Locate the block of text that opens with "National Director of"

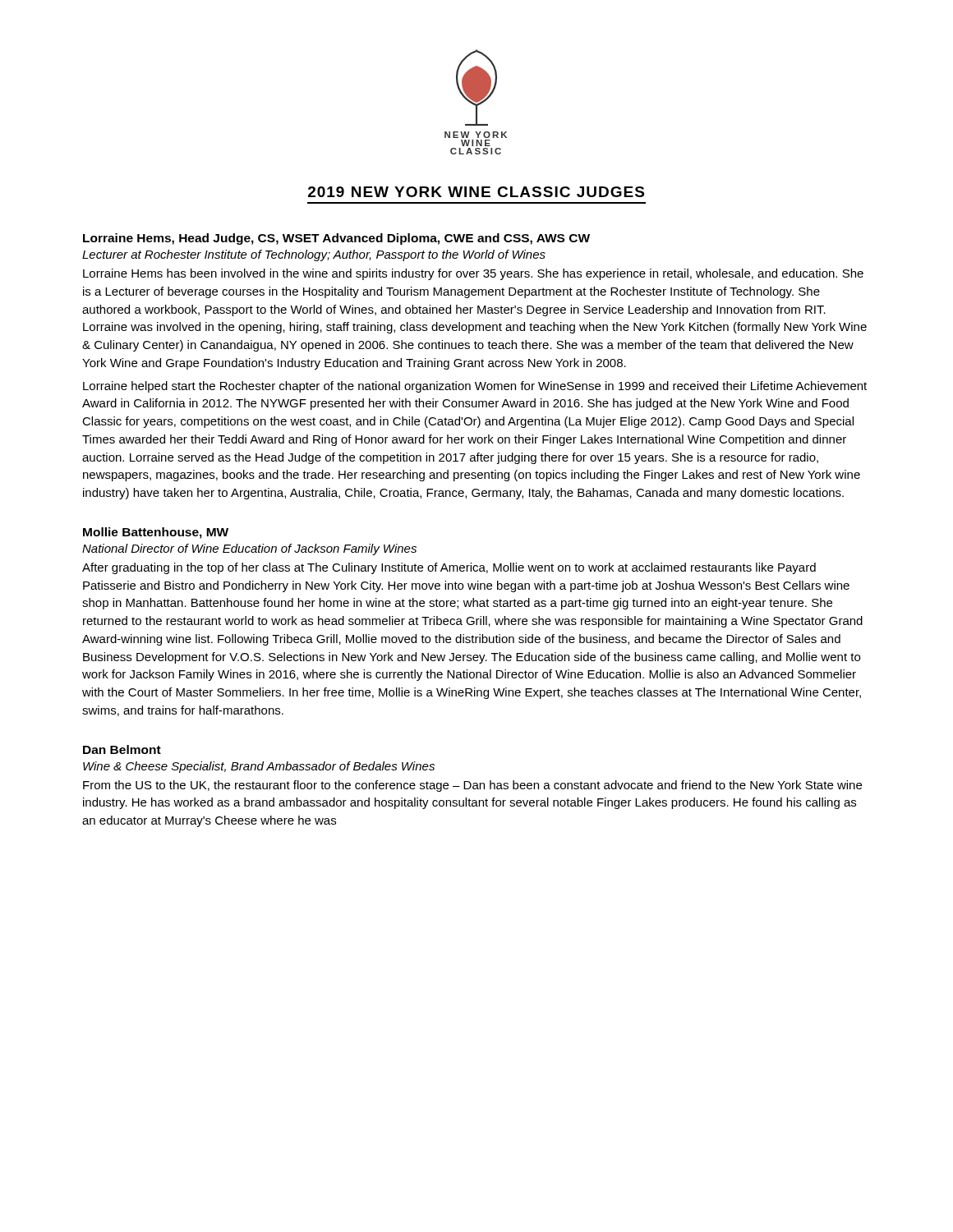(x=249, y=548)
